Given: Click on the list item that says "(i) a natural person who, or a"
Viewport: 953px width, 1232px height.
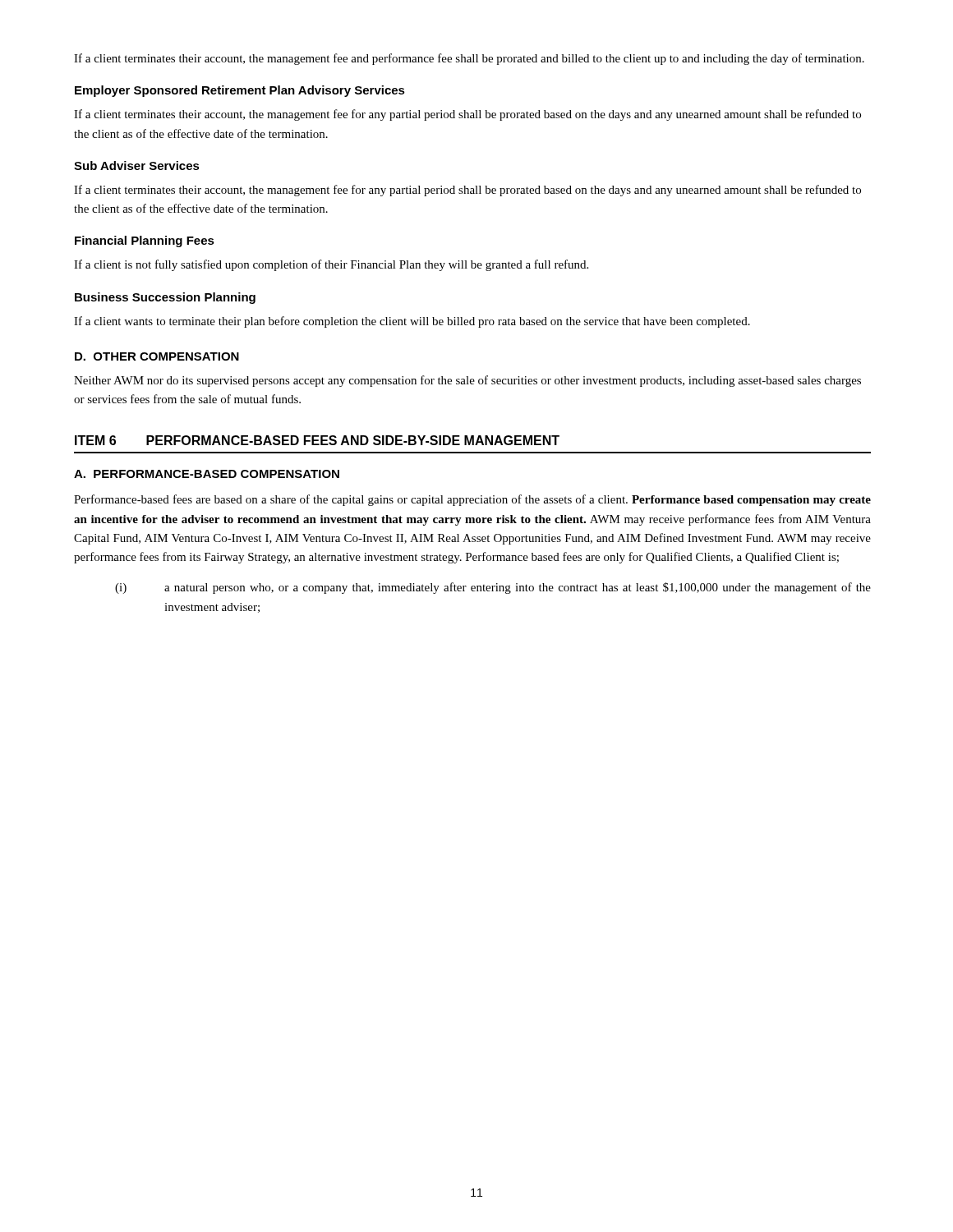Looking at the screenshot, I should tap(485, 598).
